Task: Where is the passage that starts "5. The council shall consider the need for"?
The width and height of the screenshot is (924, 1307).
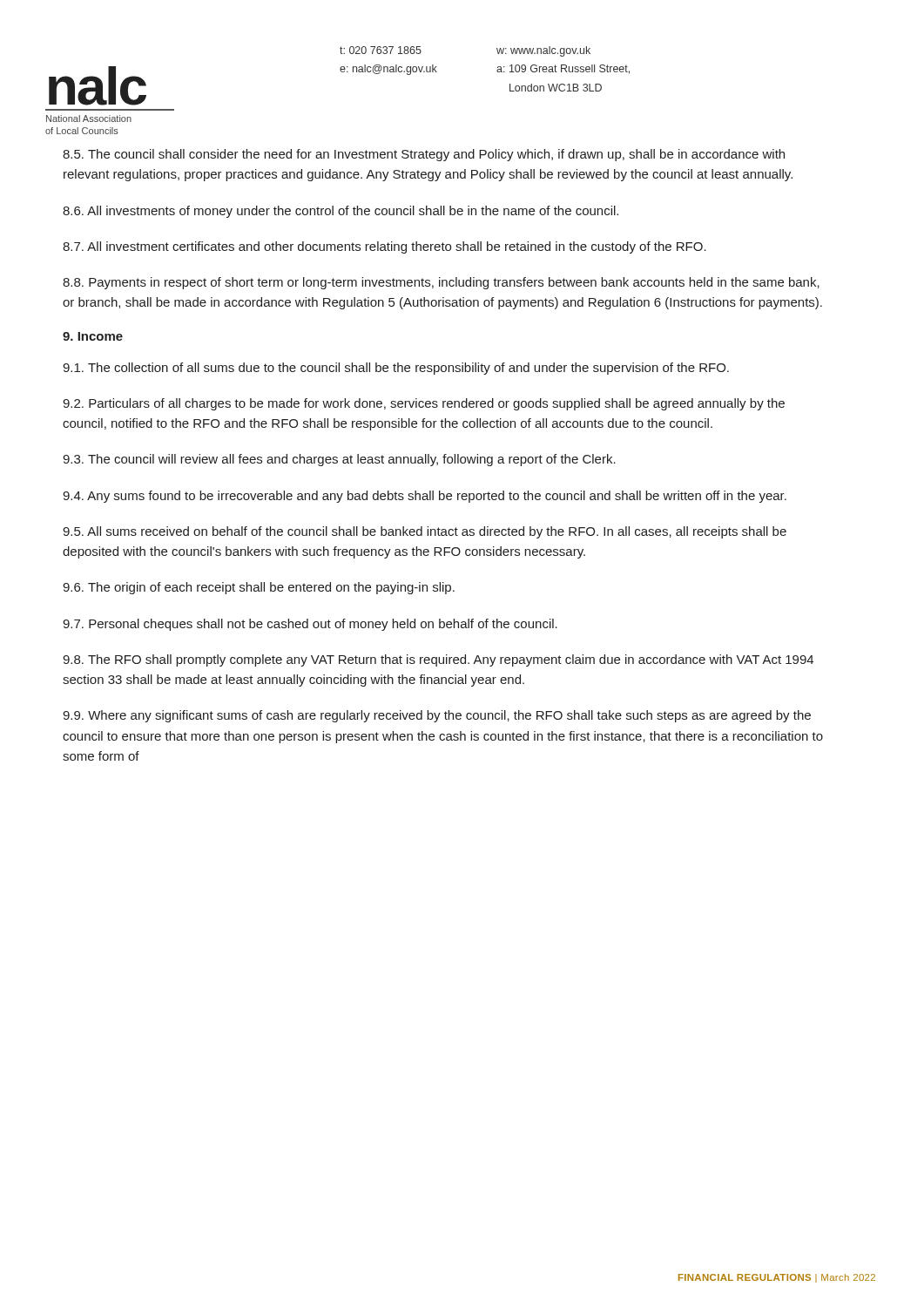Action: [x=428, y=164]
